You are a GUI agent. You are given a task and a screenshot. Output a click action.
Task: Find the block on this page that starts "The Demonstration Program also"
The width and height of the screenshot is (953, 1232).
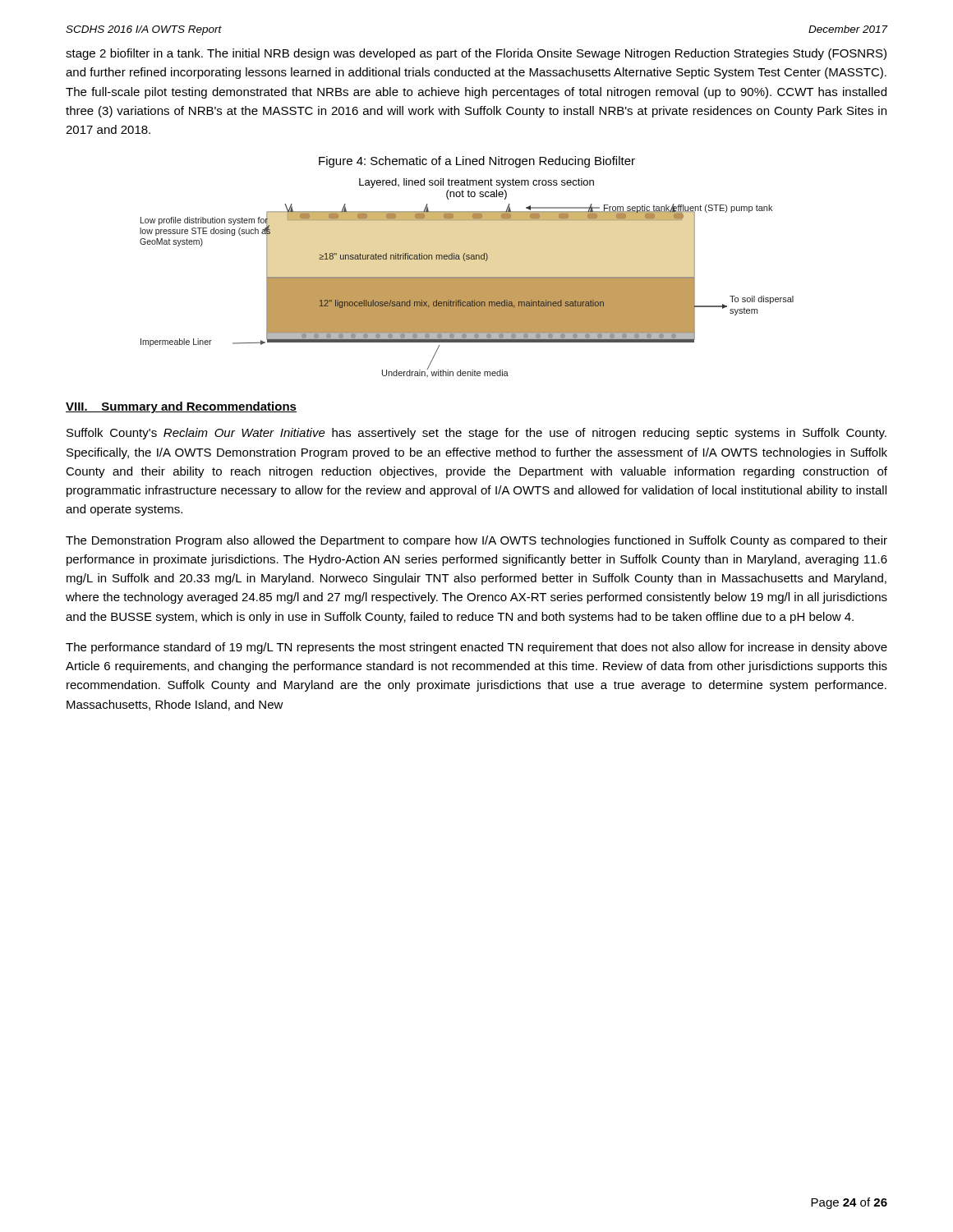point(476,578)
